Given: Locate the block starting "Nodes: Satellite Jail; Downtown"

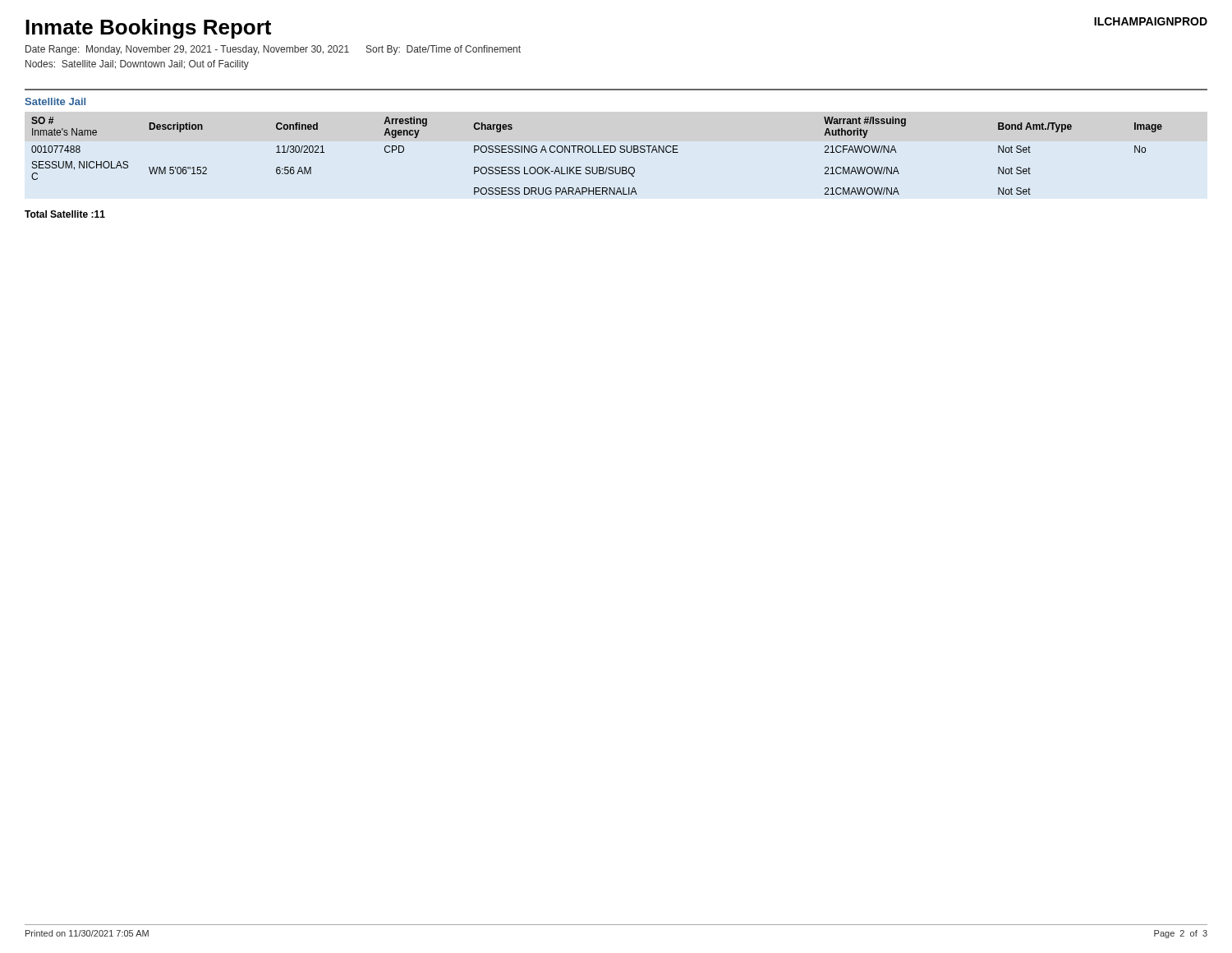Looking at the screenshot, I should (137, 64).
